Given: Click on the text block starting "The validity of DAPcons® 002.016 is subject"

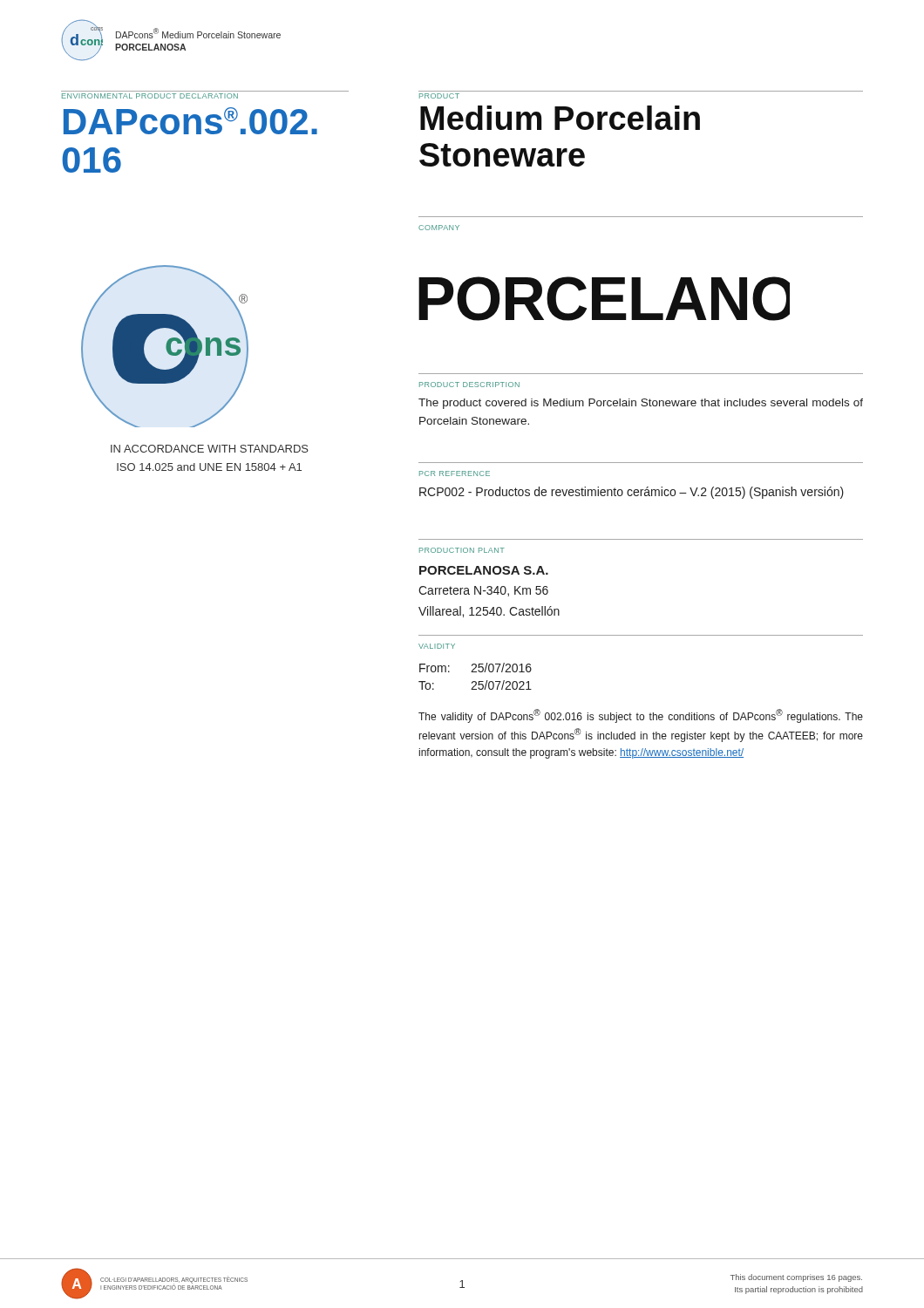Looking at the screenshot, I should pyautogui.click(x=641, y=734).
